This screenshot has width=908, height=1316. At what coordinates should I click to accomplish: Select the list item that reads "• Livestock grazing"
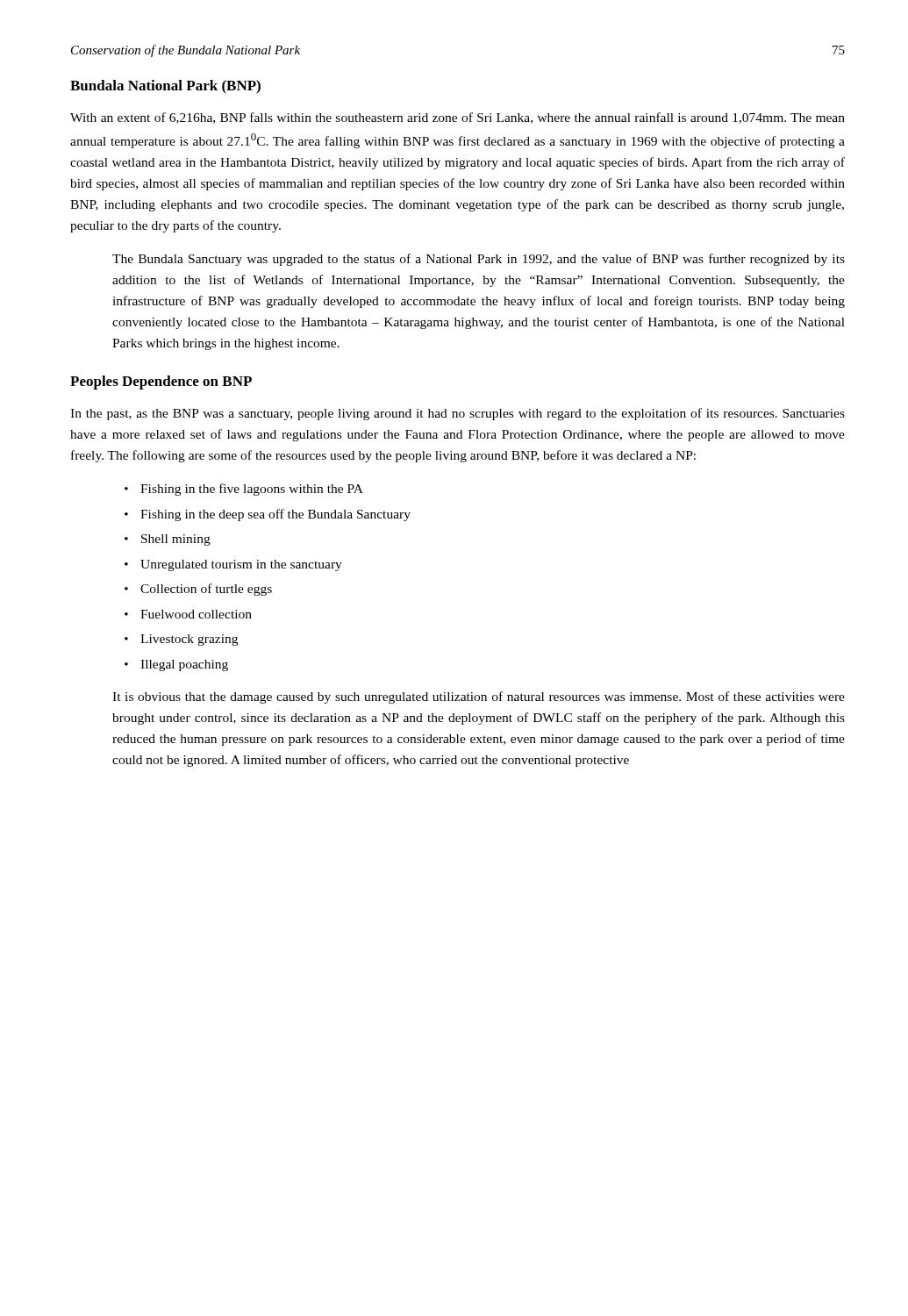[x=181, y=640]
